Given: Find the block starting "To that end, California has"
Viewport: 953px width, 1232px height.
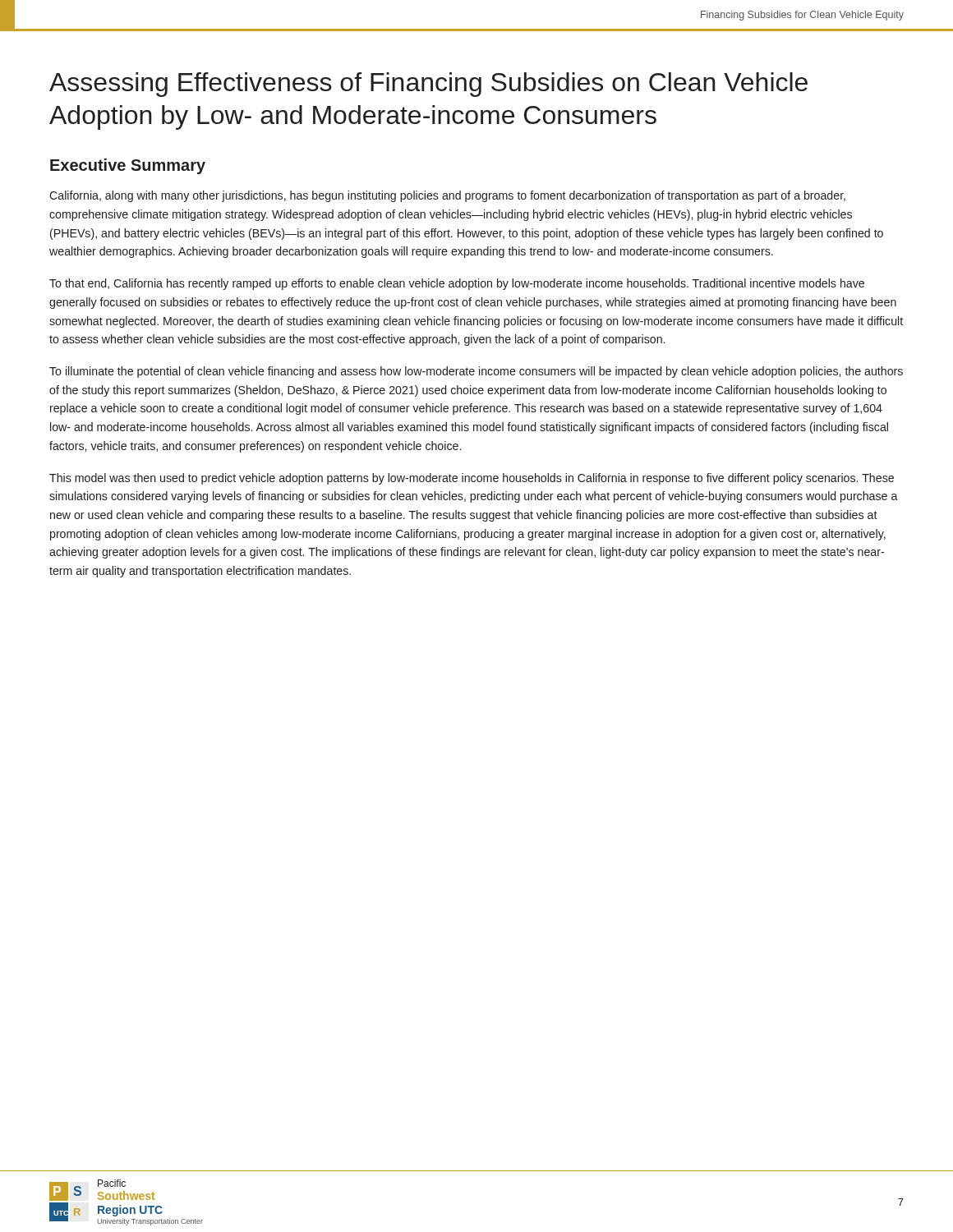Looking at the screenshot, I should coord(476,312).
